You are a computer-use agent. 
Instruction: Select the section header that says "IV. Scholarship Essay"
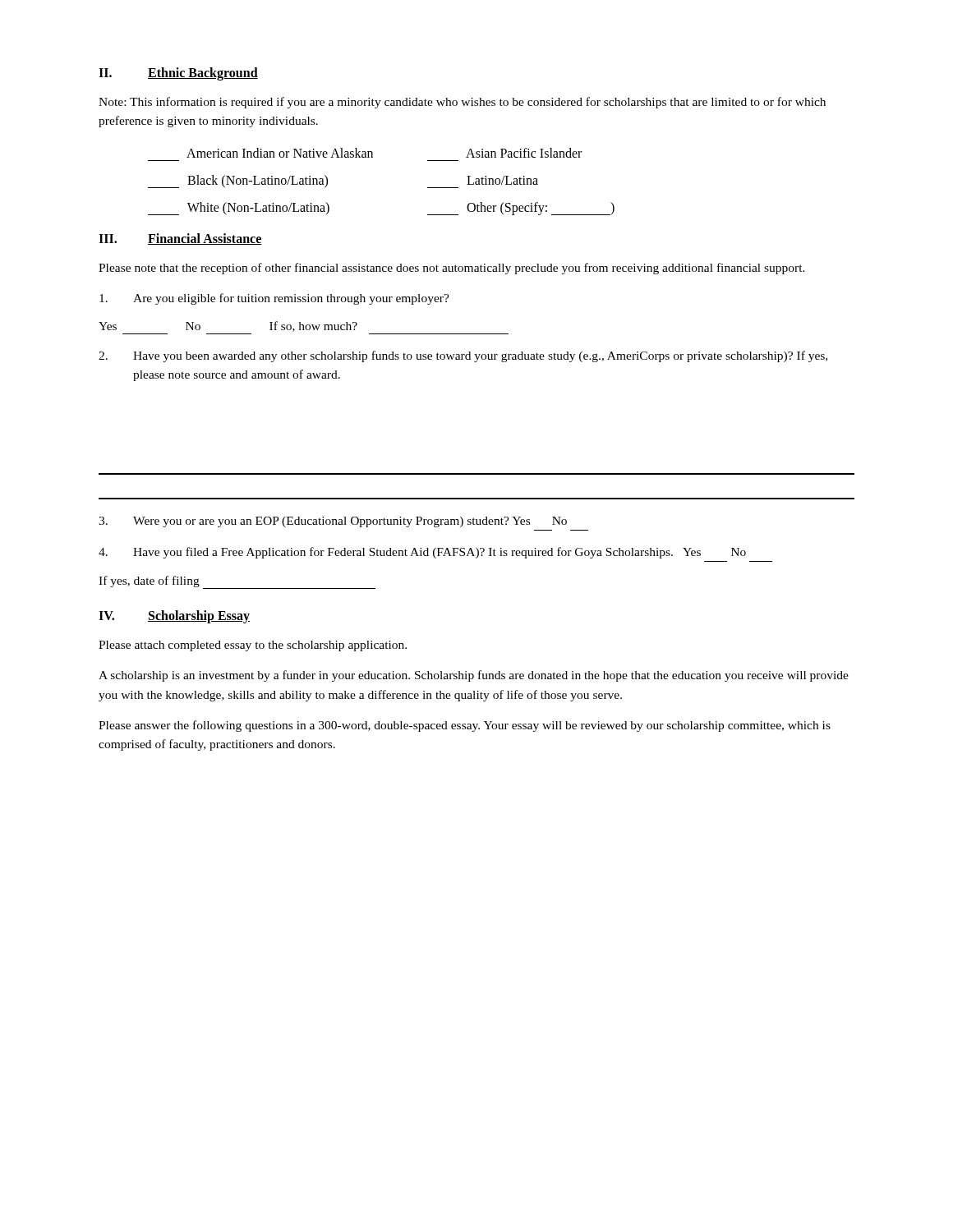[174, 616]
